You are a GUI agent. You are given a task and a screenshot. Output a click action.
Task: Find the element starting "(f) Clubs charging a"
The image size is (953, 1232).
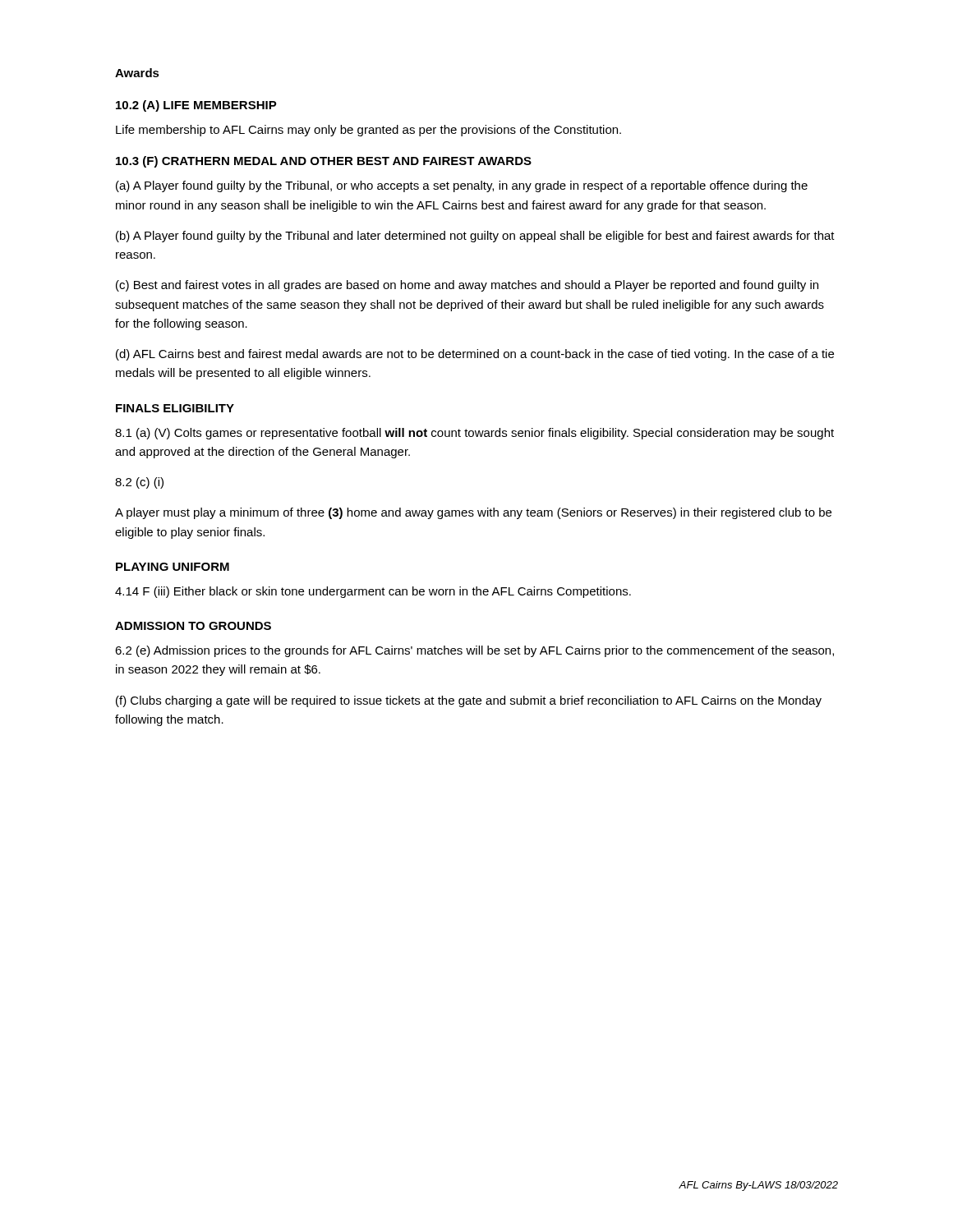point(468,709)
